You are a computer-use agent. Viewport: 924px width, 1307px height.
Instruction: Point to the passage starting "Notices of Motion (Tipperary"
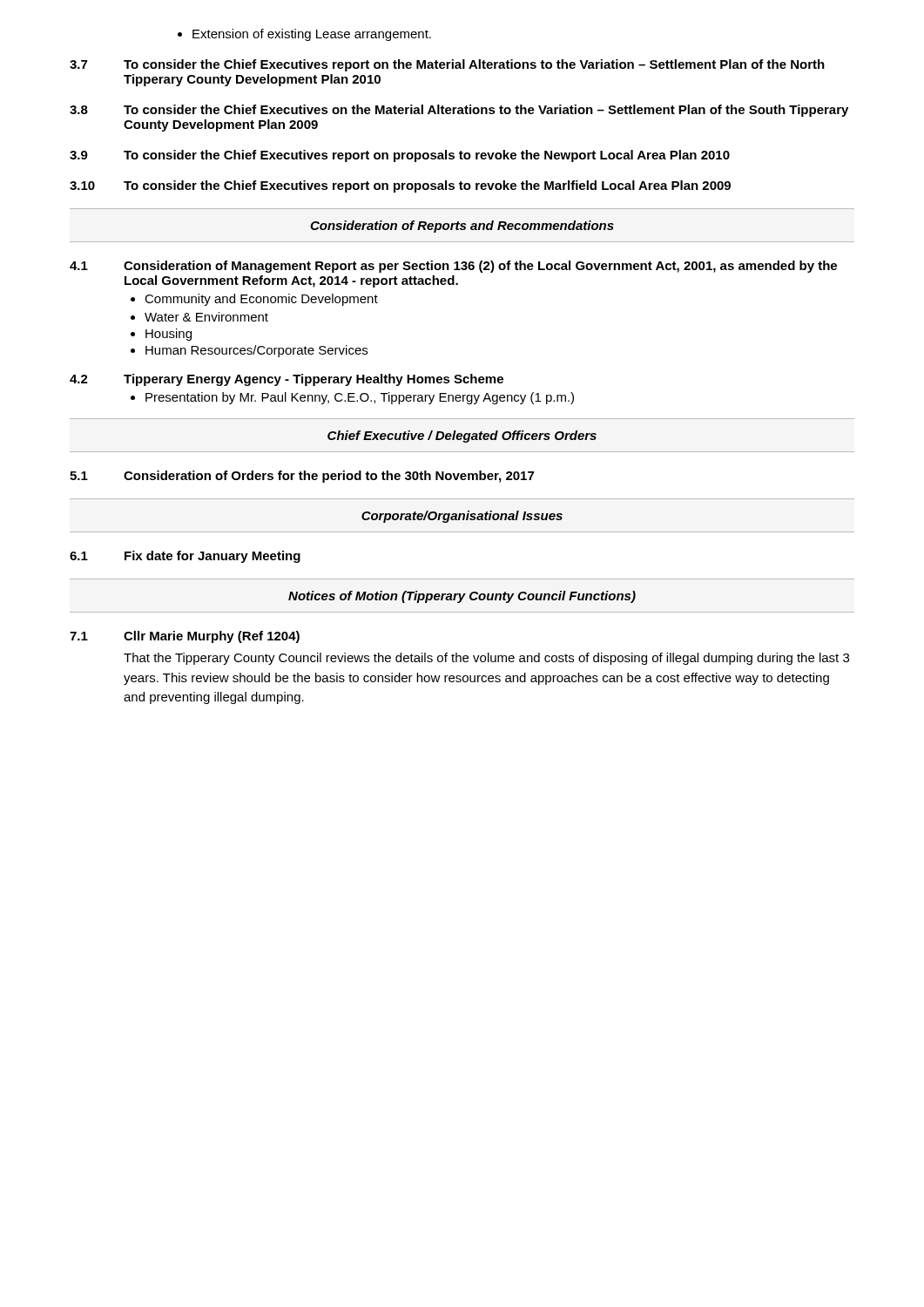[462, 596]
